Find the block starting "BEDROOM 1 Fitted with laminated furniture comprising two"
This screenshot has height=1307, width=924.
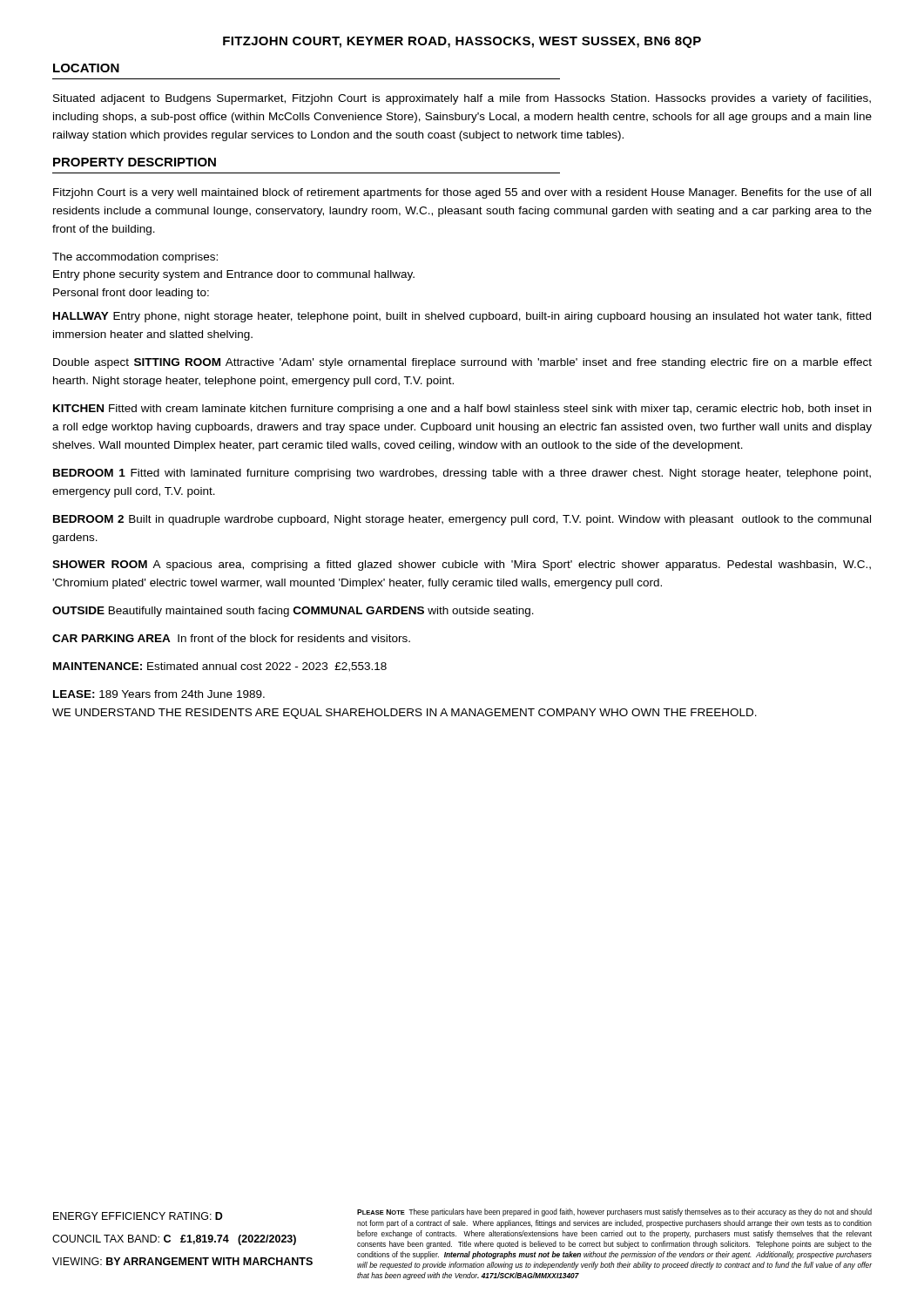click(x=462, y=482)
